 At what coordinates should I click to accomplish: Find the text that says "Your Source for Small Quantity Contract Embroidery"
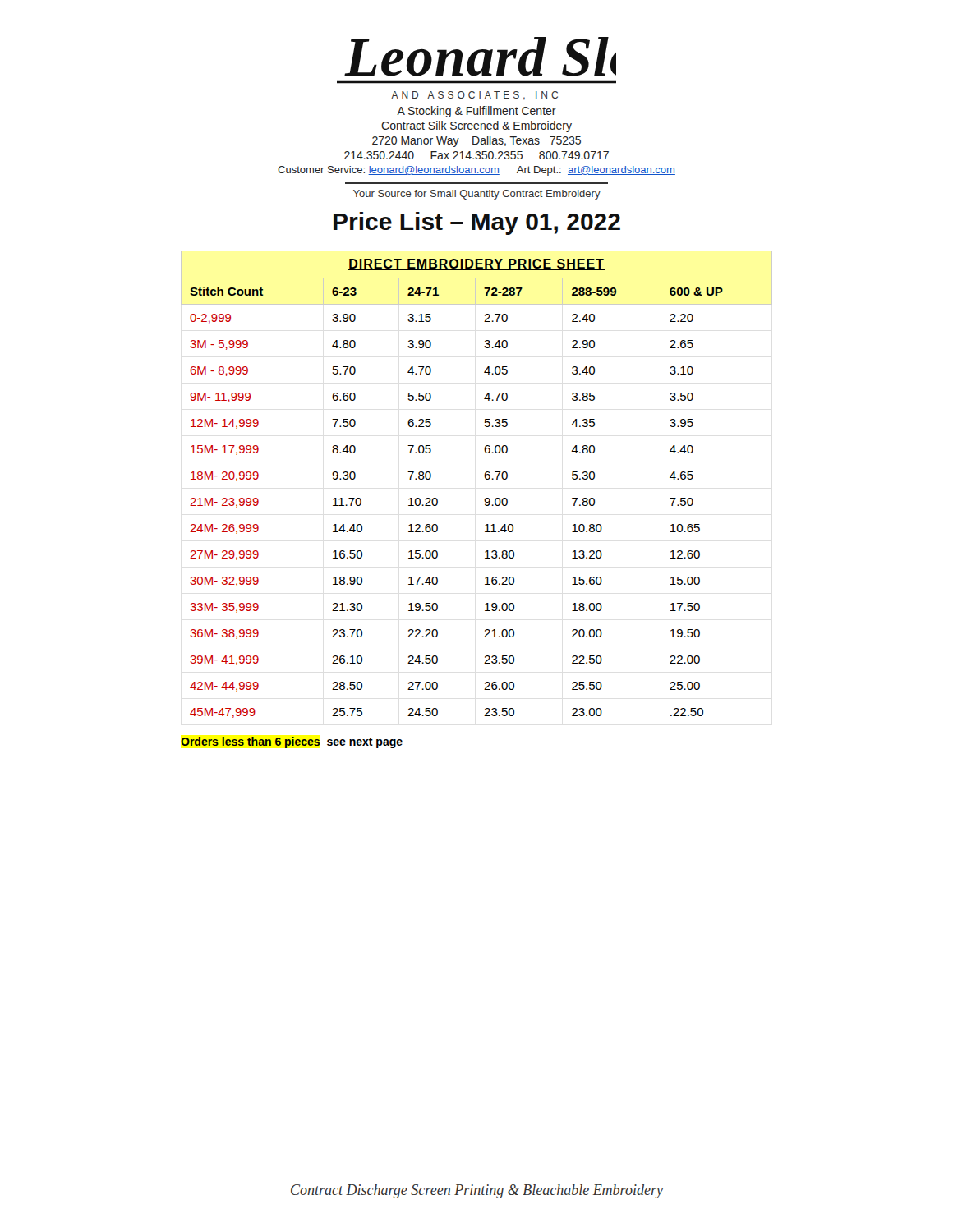pos(476,193)
